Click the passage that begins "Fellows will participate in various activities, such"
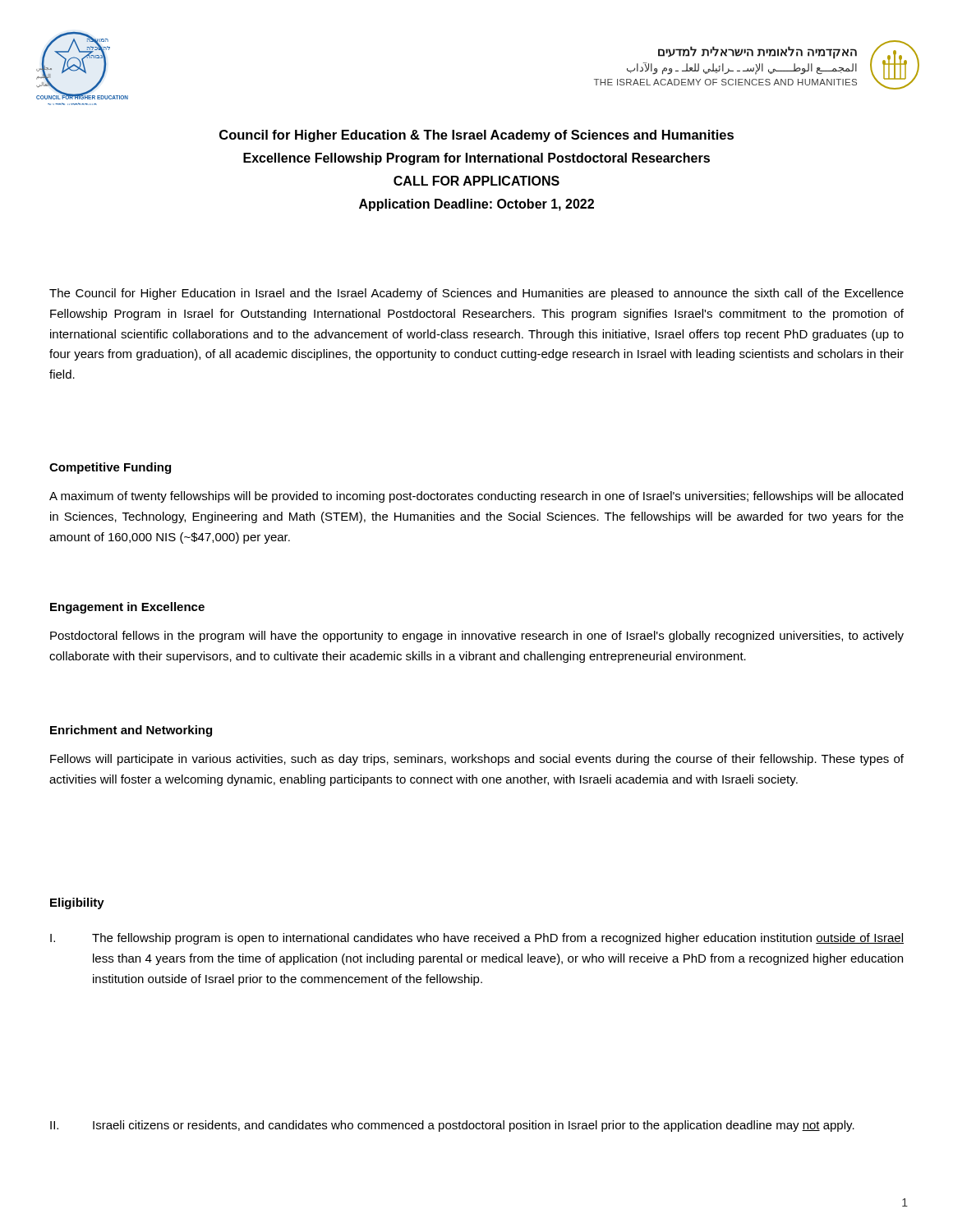The height and width of the screenshot is (1232, 953). pyautogui.click(x=476, y=769)
